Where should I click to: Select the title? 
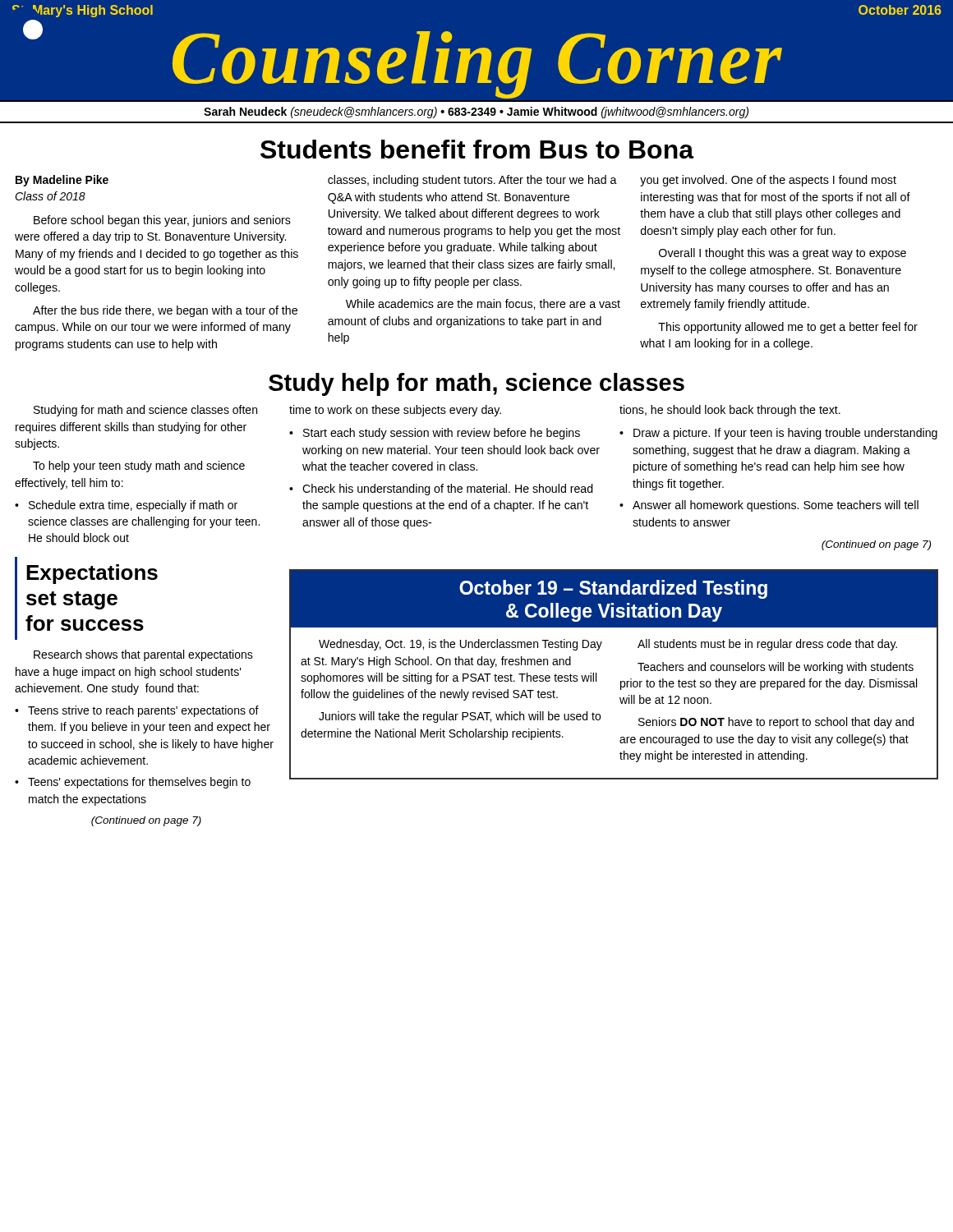476,61
